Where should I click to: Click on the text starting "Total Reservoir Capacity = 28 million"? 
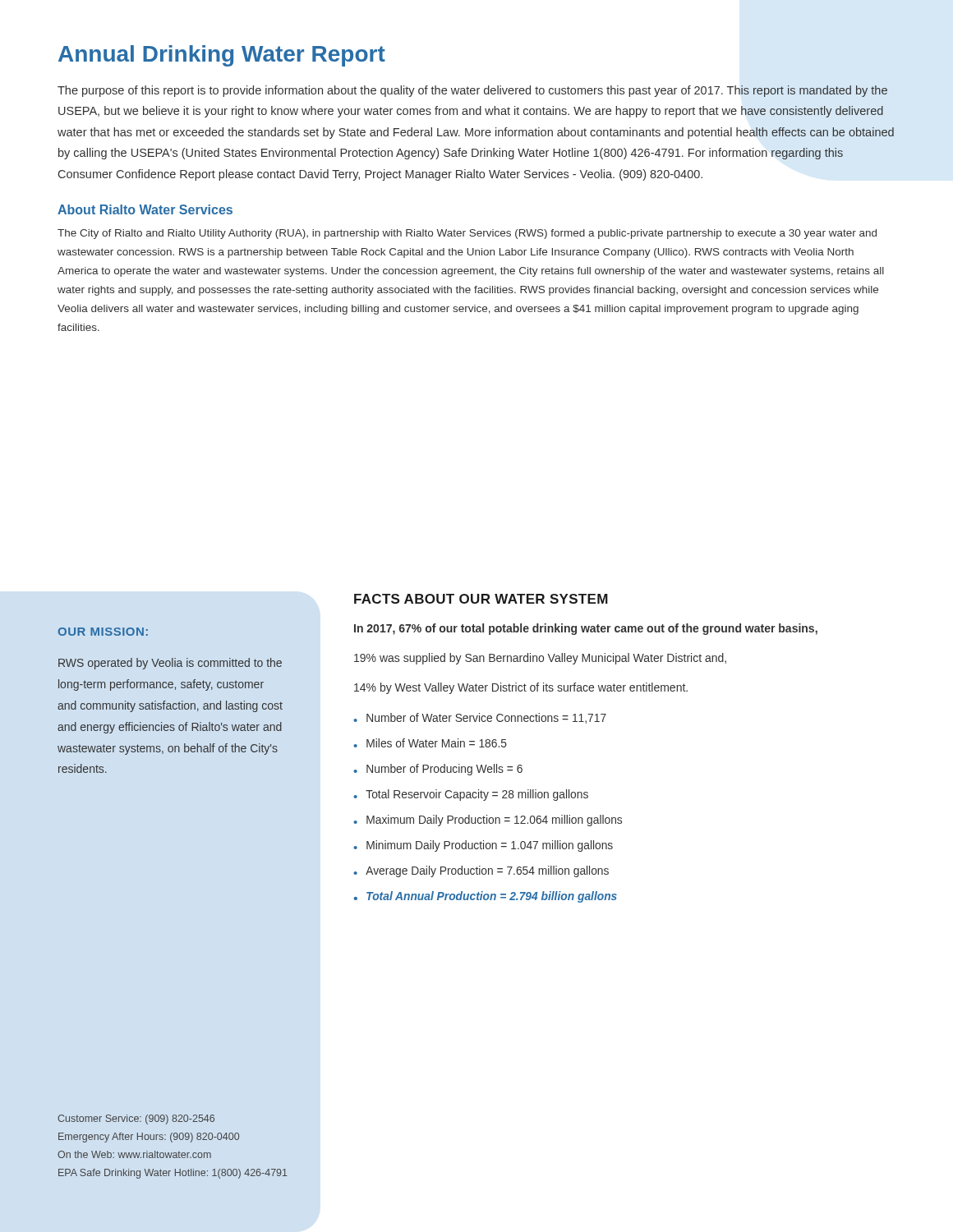[x=471, y=795]
